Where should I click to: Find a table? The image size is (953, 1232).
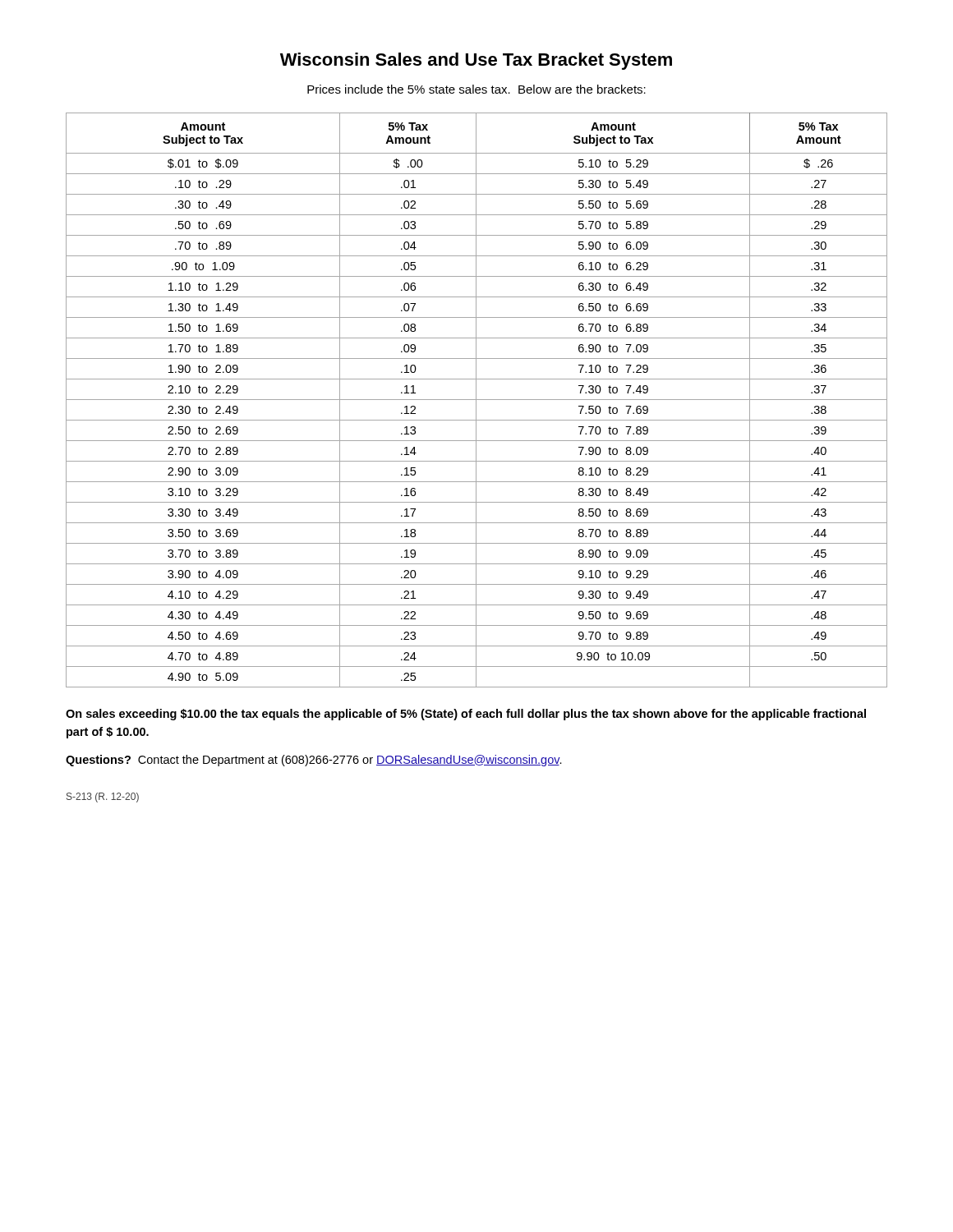(476, 400)
